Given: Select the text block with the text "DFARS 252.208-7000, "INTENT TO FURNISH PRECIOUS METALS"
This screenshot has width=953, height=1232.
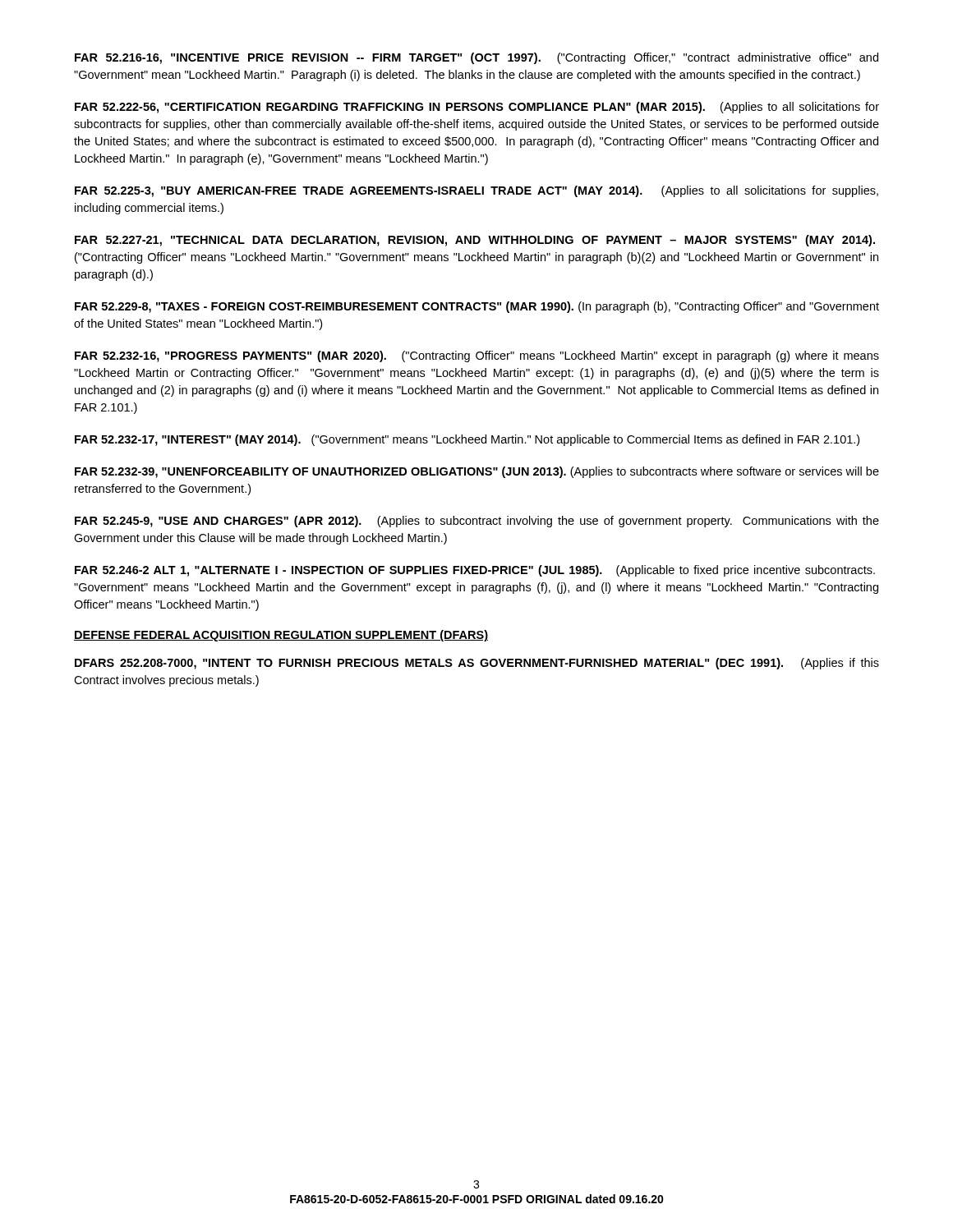Looking at the screenshot, I should coord(476,672).
